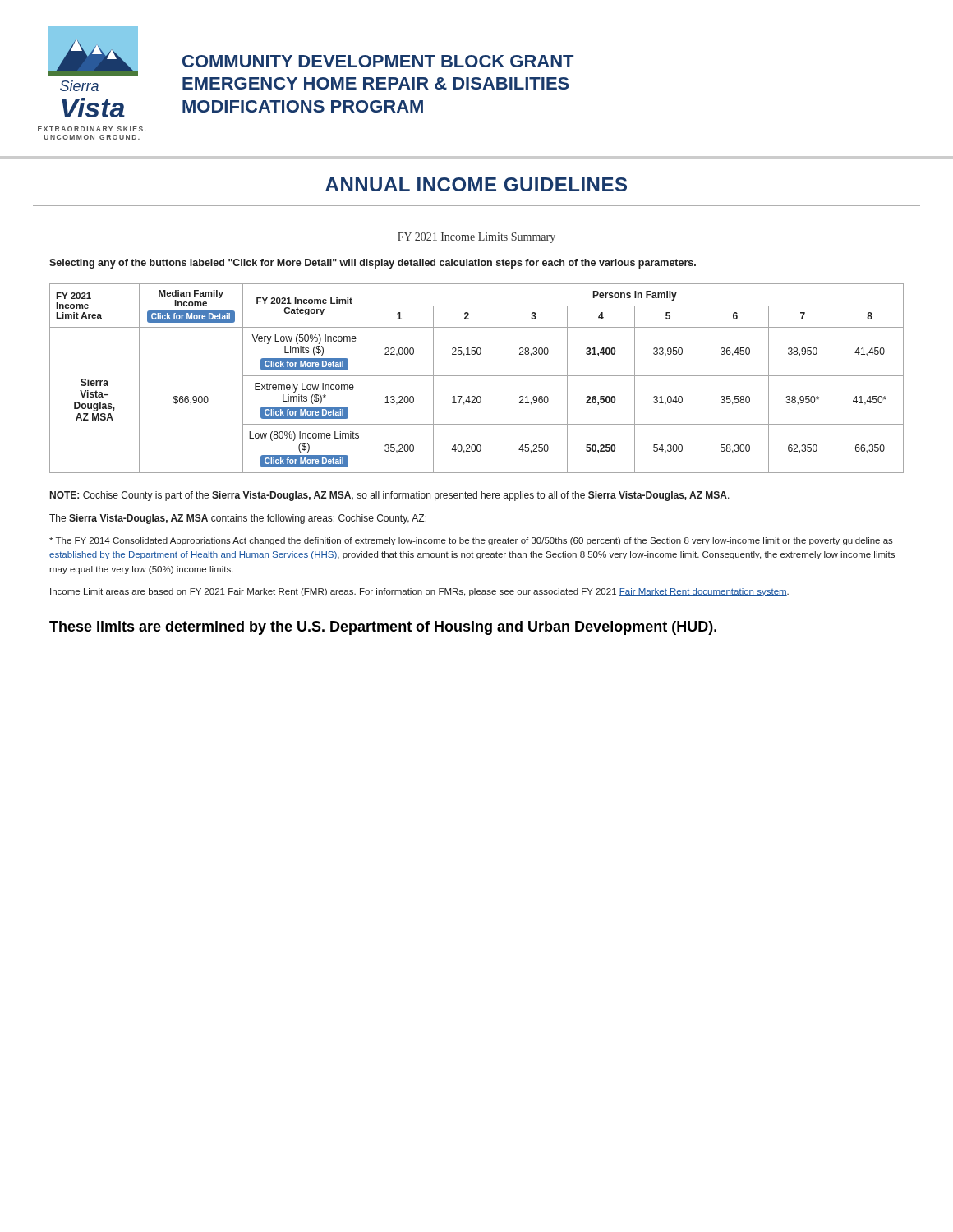Find the footnote that reads "The FY 2014 Consolidated Appropriations"
The image size is (953, 1232).
point(472,555)
